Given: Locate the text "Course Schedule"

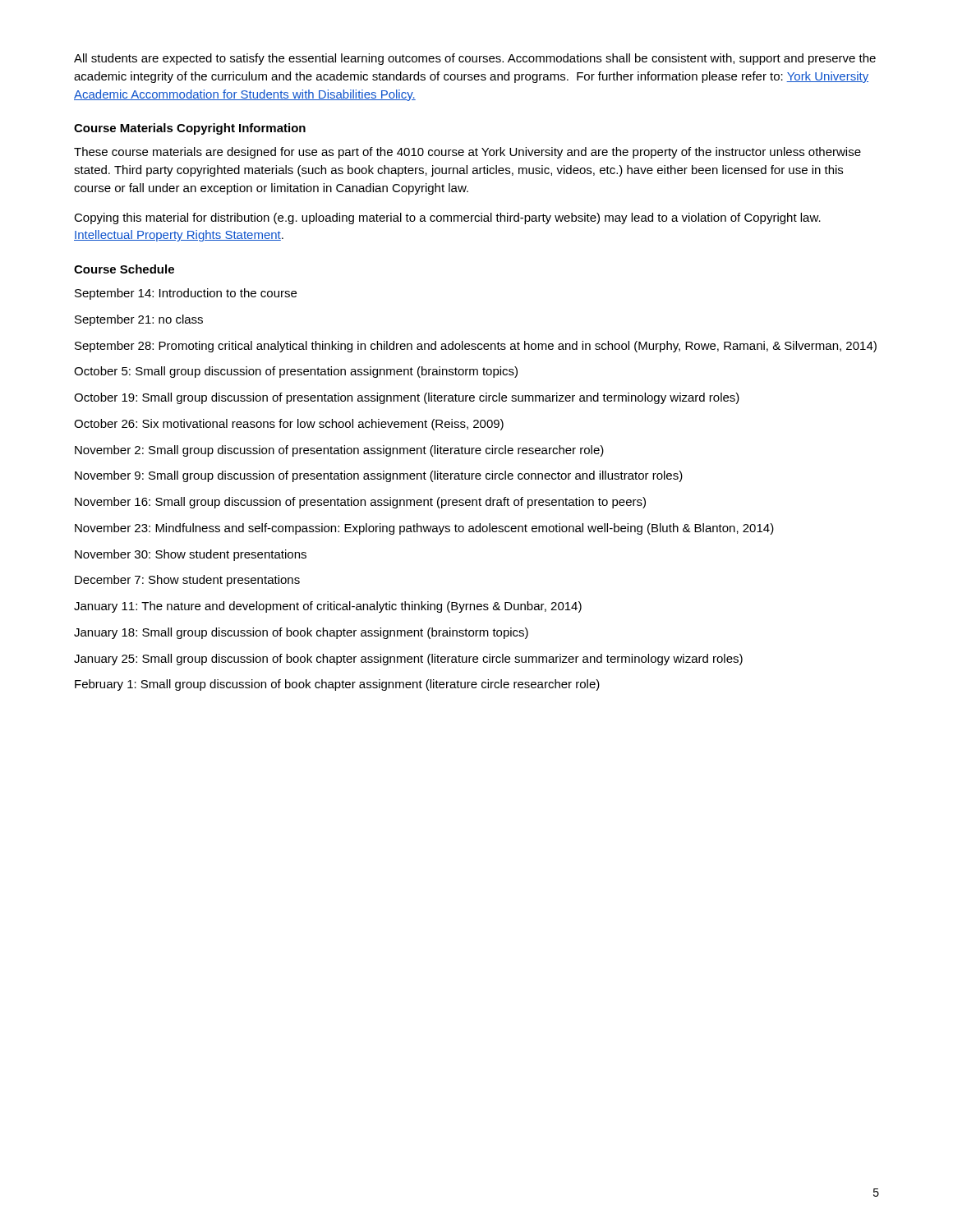Looking at the screenshot, I should 124,269.
